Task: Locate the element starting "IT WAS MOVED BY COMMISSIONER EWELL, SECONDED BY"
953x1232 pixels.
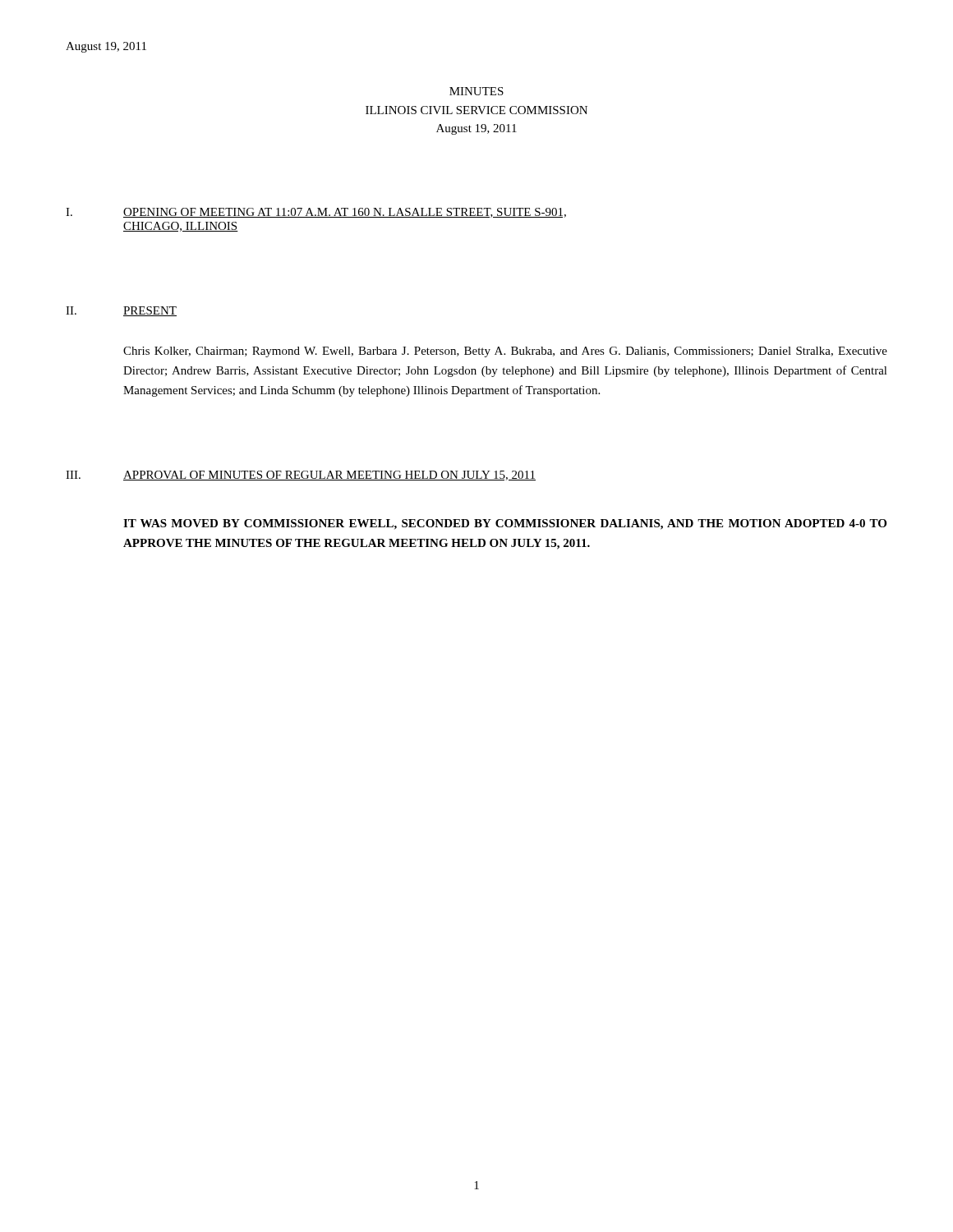Action: click(476, 533)
